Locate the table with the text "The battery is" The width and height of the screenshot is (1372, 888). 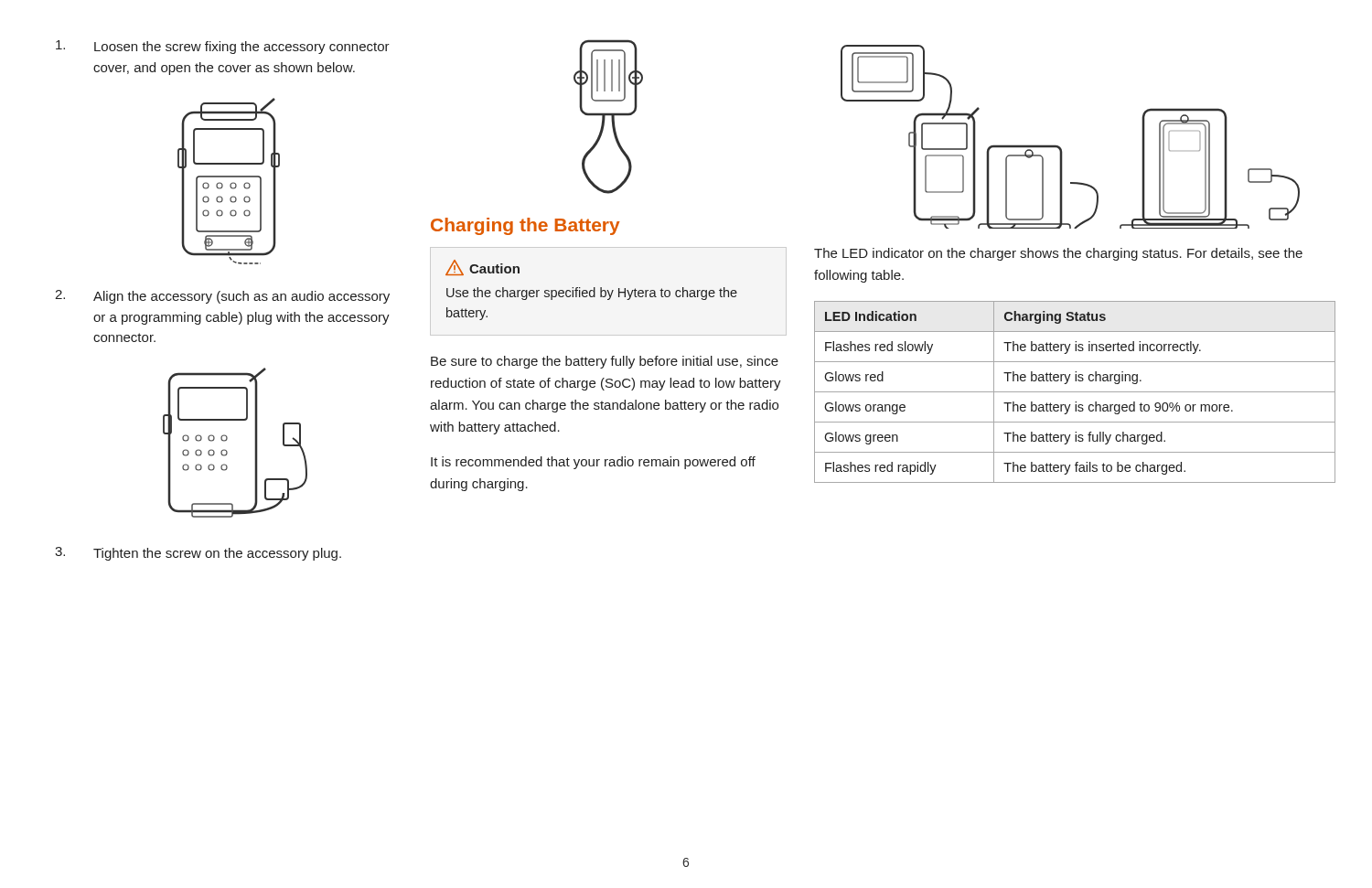(1075, 392)
